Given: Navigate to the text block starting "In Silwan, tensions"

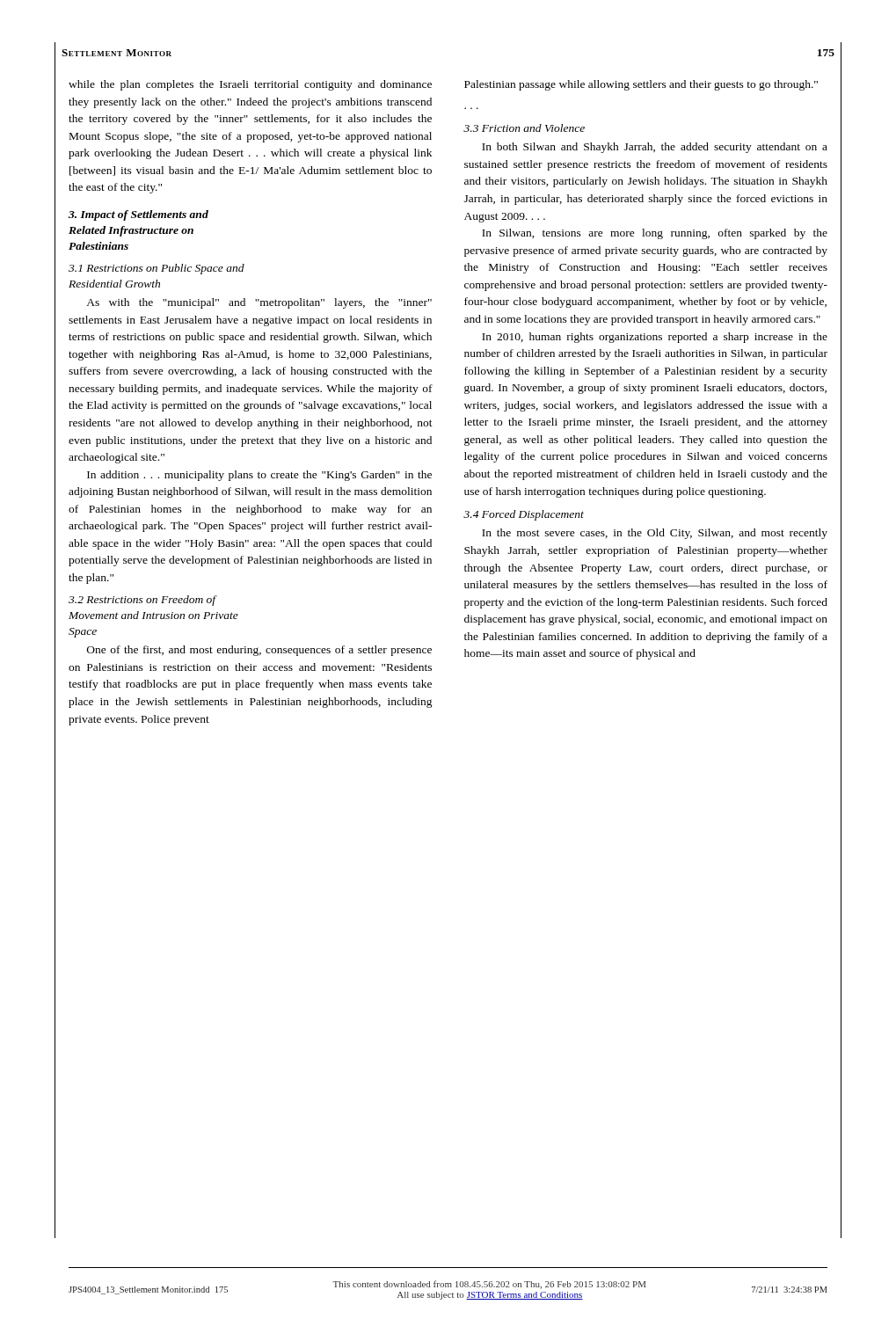Looking at the screenshot, I should [646, 276].
